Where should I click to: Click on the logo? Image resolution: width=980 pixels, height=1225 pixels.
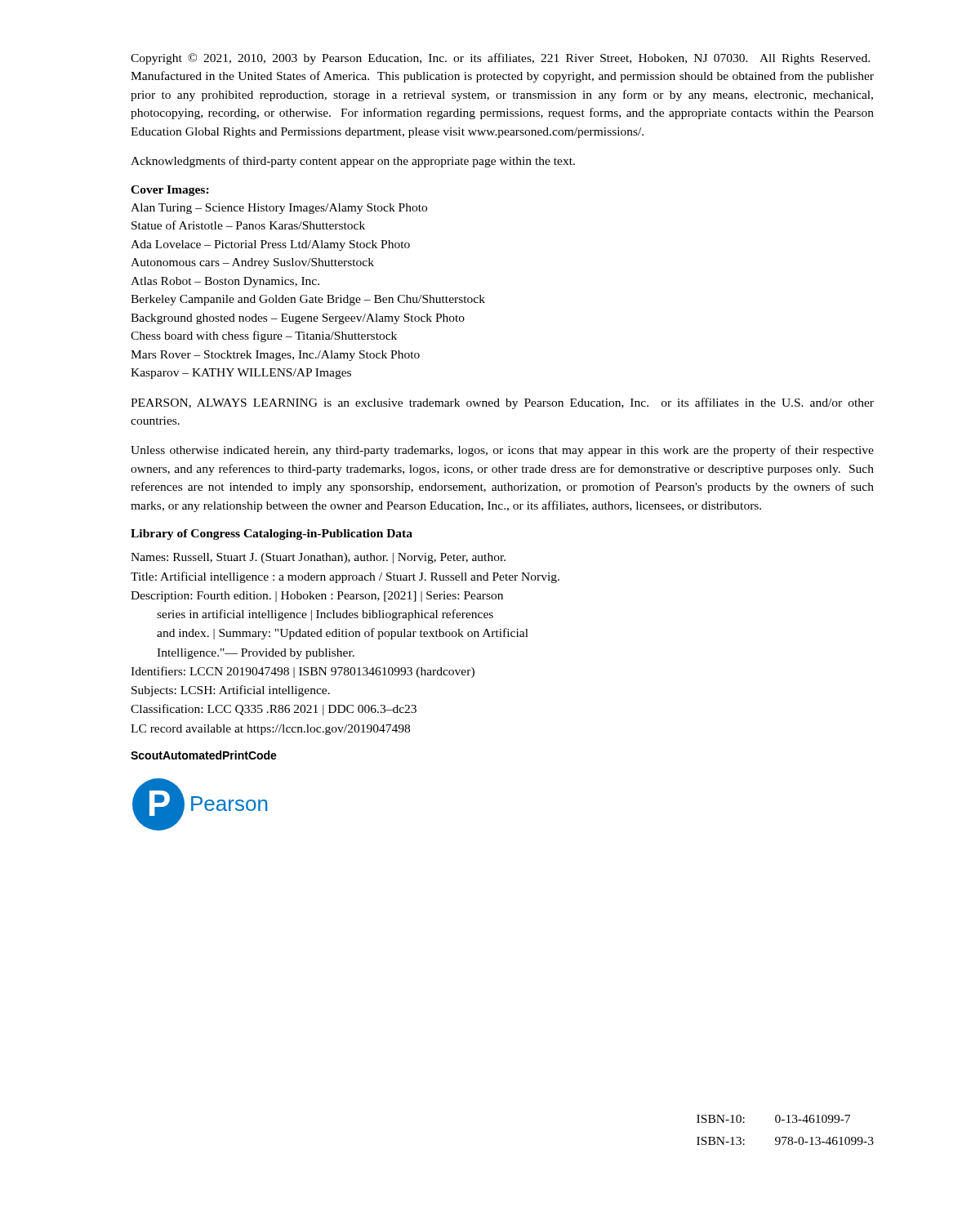502,806
